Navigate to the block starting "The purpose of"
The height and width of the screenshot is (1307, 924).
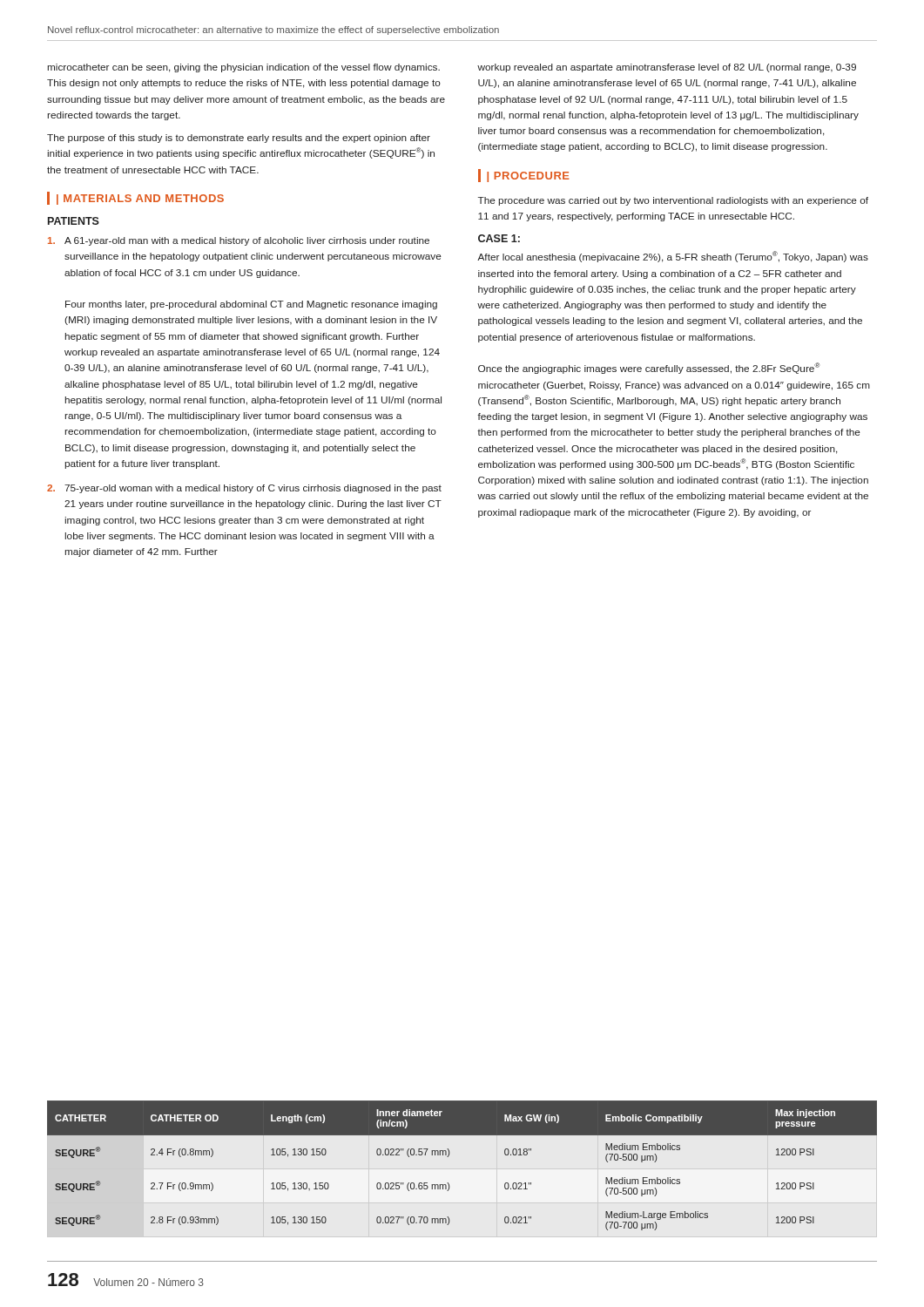click(x=241, y=154)
